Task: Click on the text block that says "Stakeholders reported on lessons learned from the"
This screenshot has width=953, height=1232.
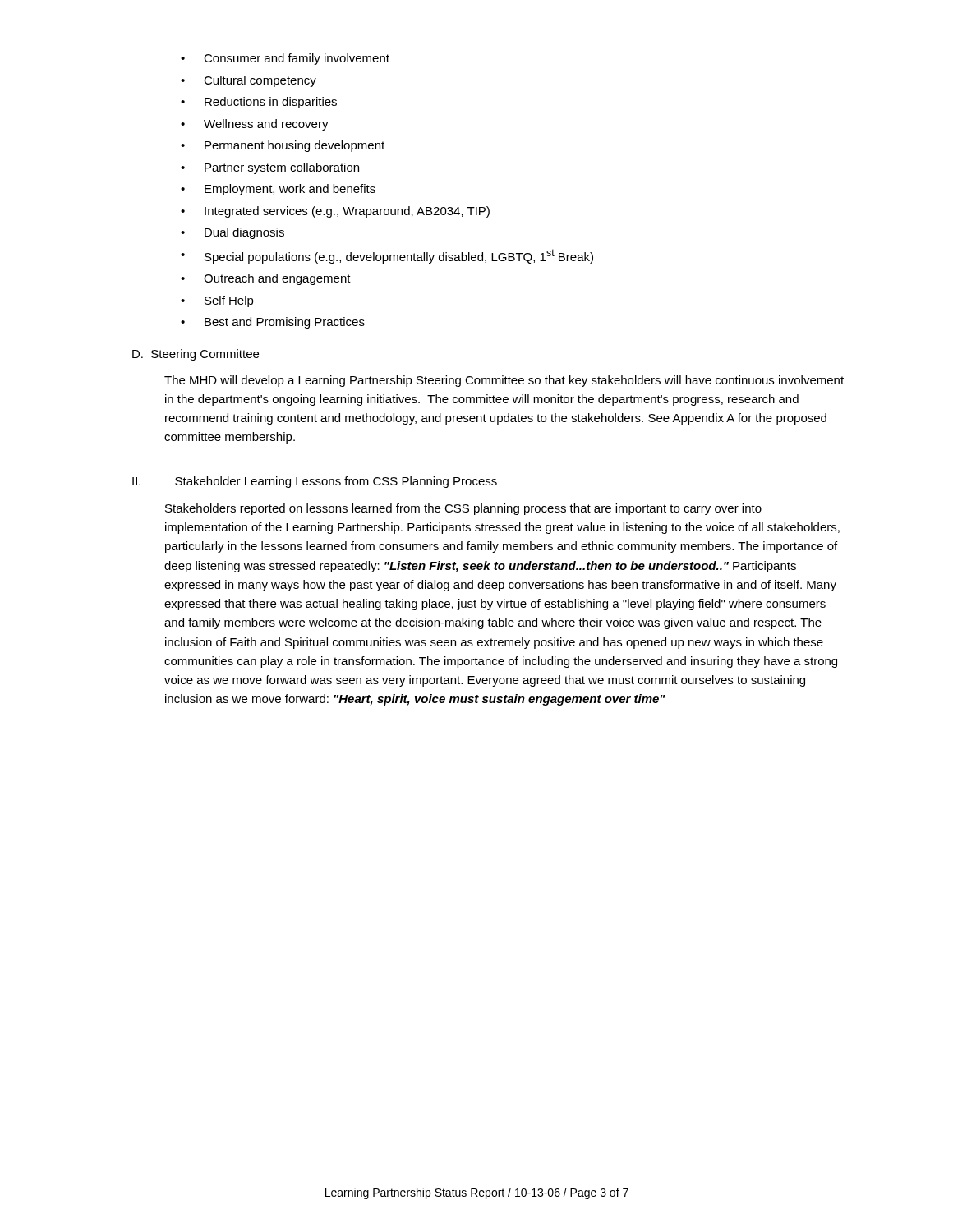Action: tap(502, 603)
